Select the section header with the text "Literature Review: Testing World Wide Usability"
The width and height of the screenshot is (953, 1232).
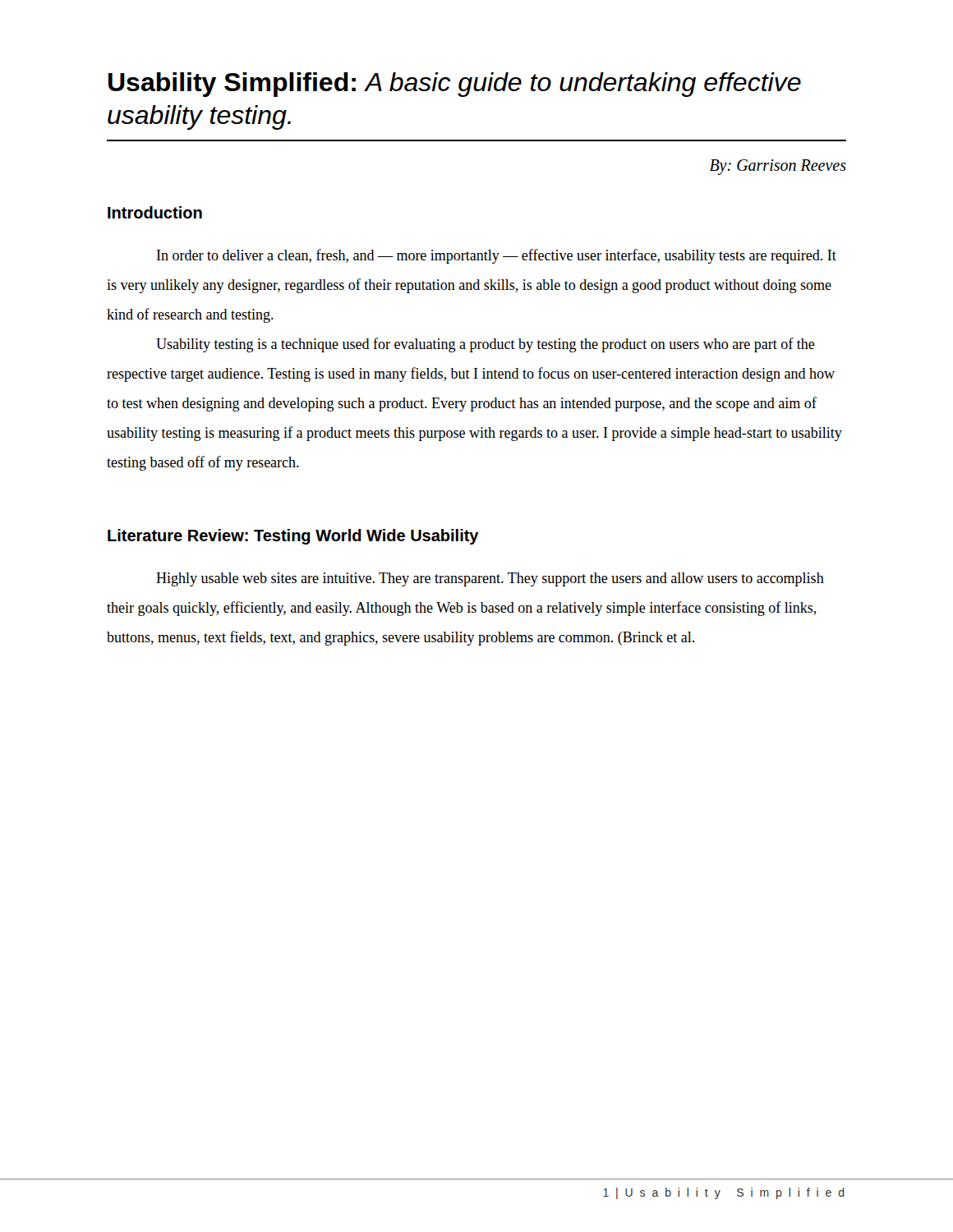click(x=293, y=535)
